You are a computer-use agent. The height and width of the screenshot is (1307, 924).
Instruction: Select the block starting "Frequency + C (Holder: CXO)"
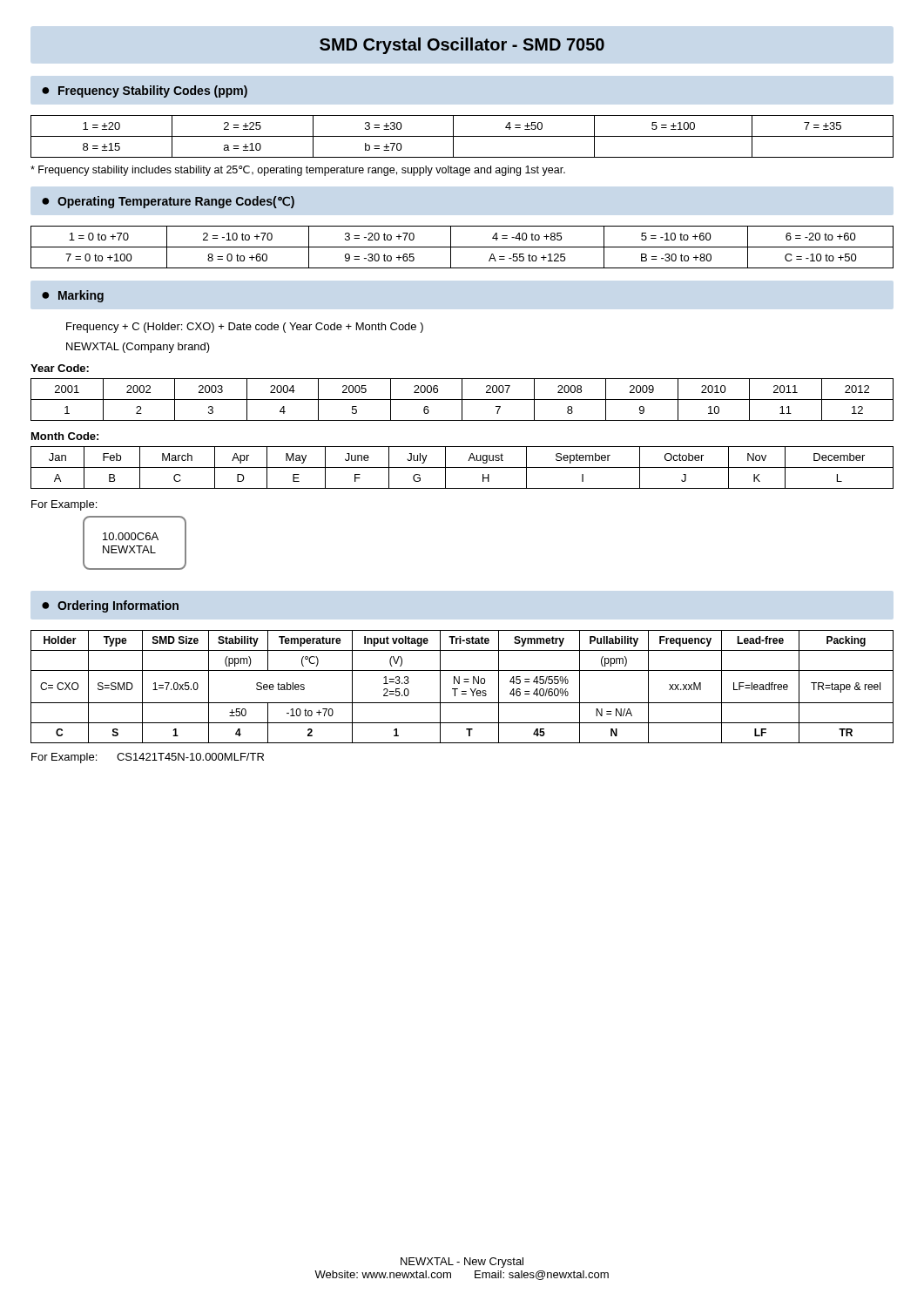[x=244, y=326]
